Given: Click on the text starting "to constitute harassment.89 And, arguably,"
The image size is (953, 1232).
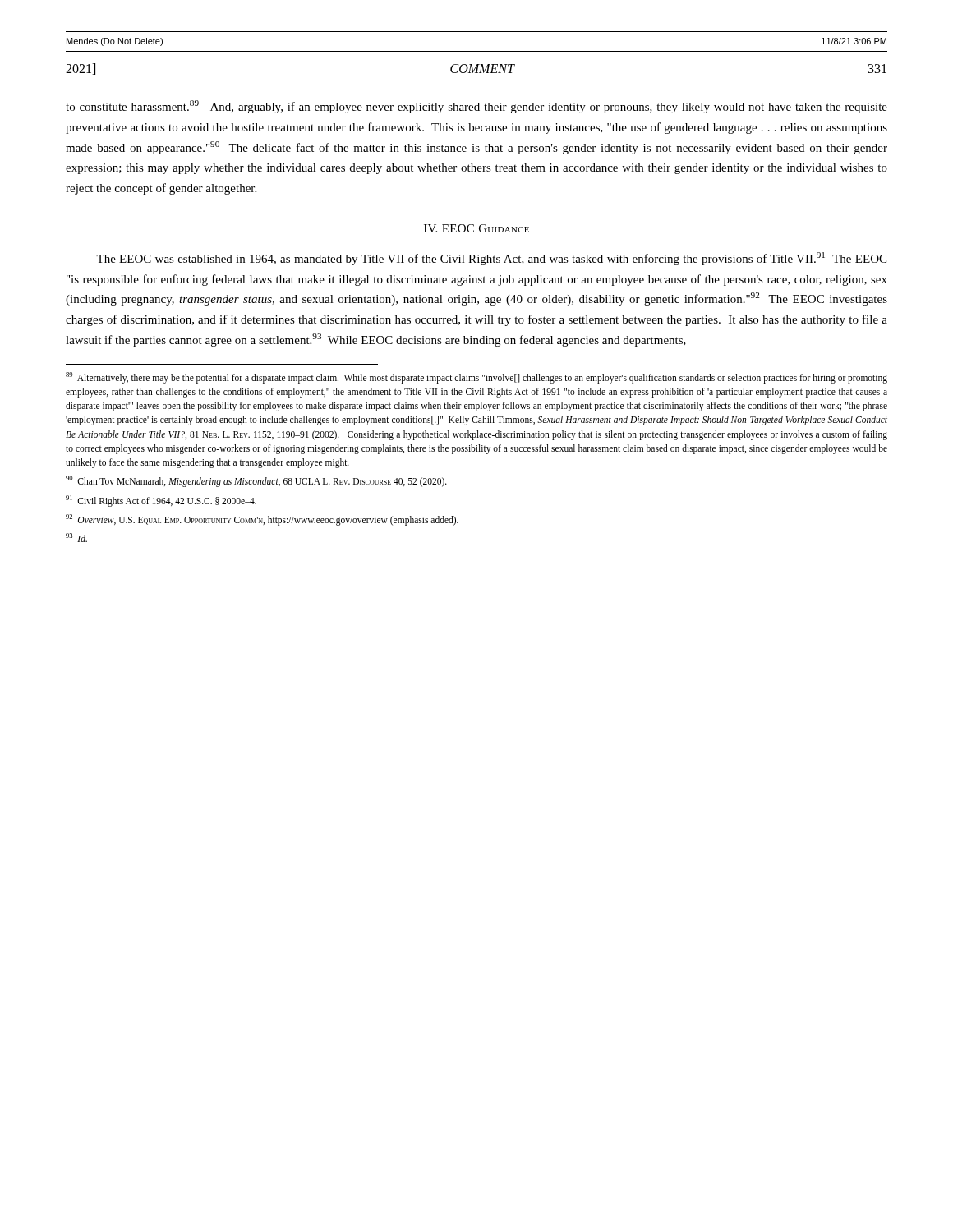Looking at the screenshot, I should 476,146.
